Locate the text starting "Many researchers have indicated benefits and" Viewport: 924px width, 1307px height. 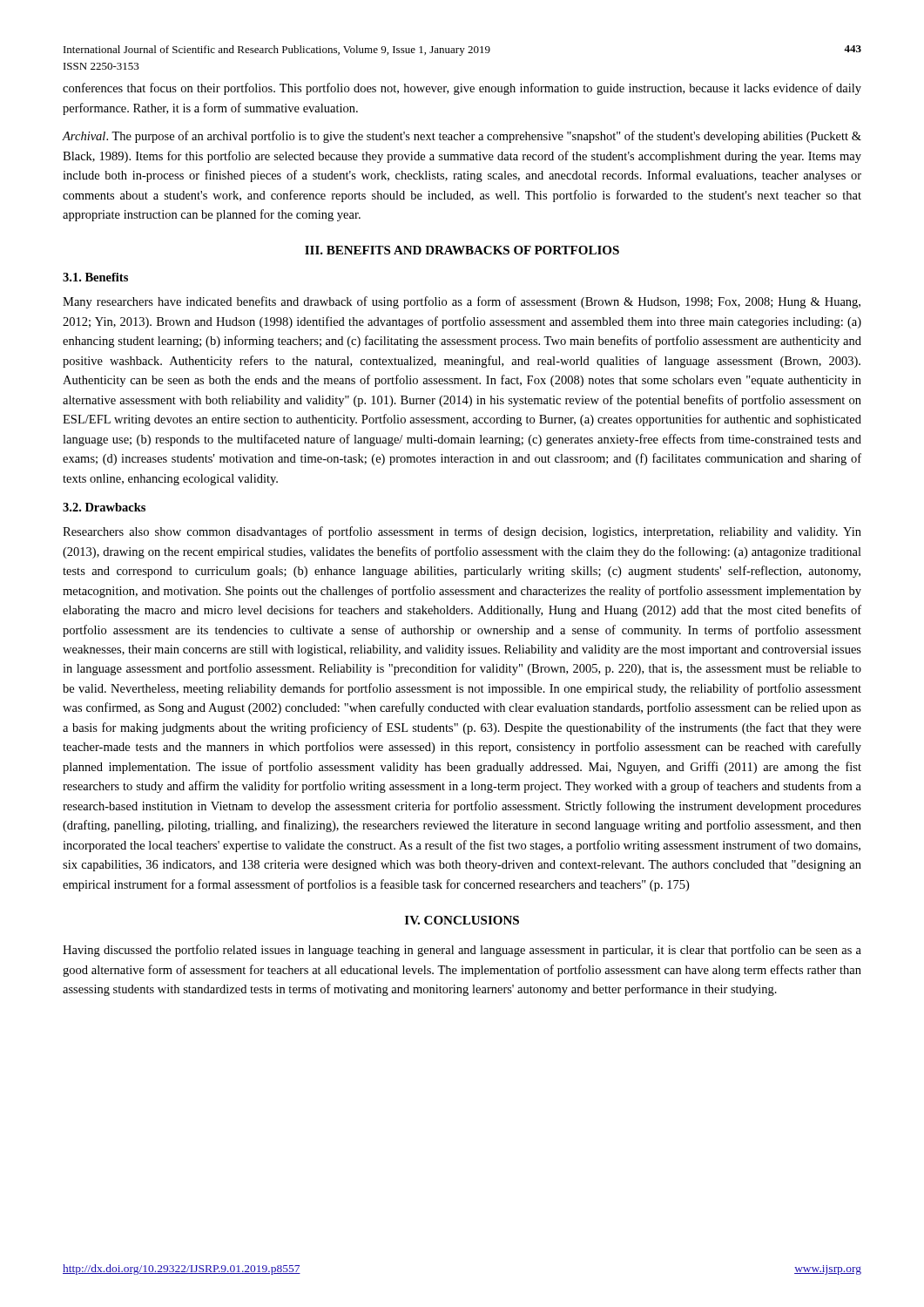tap(462, 390)
